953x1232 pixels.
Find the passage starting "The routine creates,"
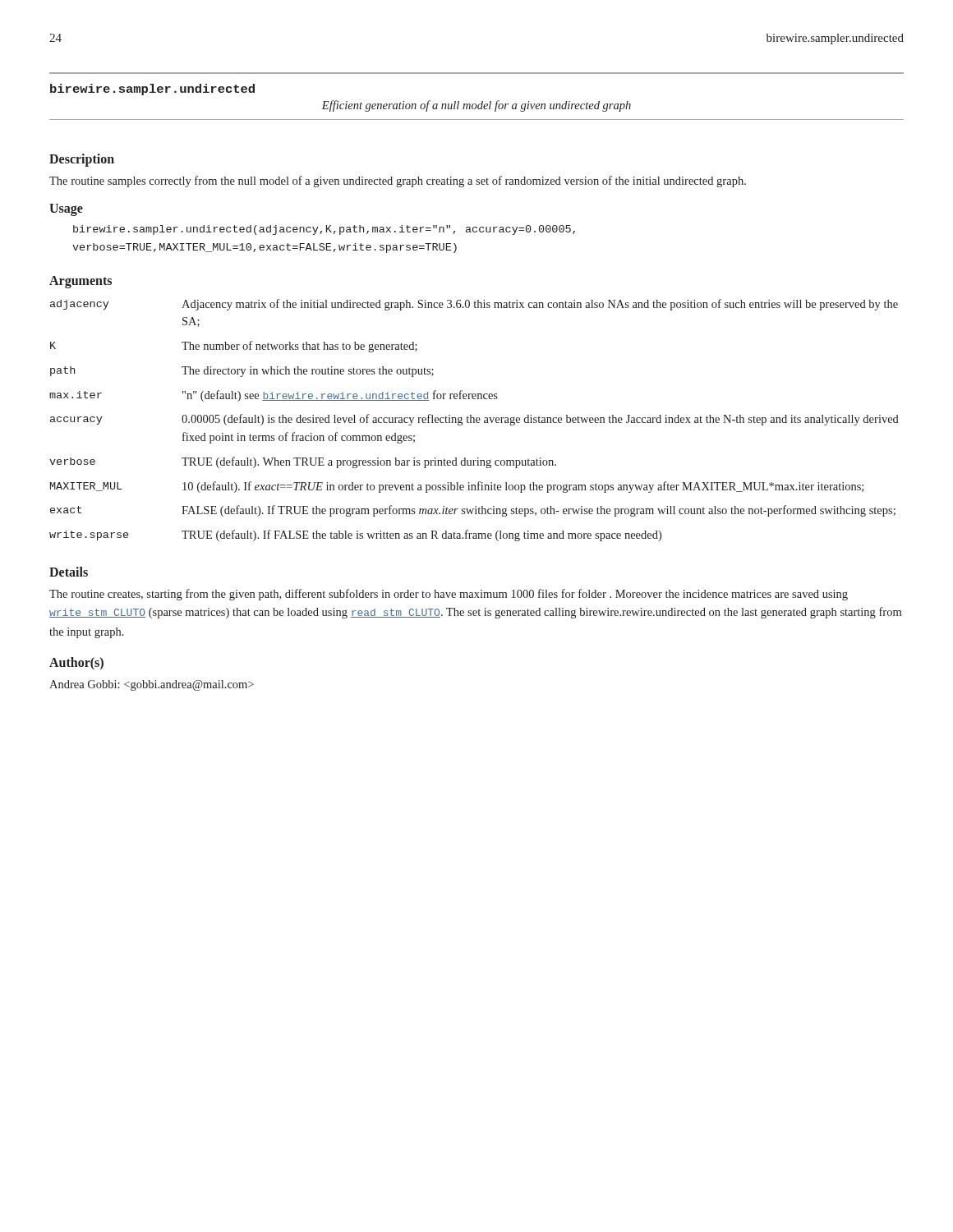476,612
